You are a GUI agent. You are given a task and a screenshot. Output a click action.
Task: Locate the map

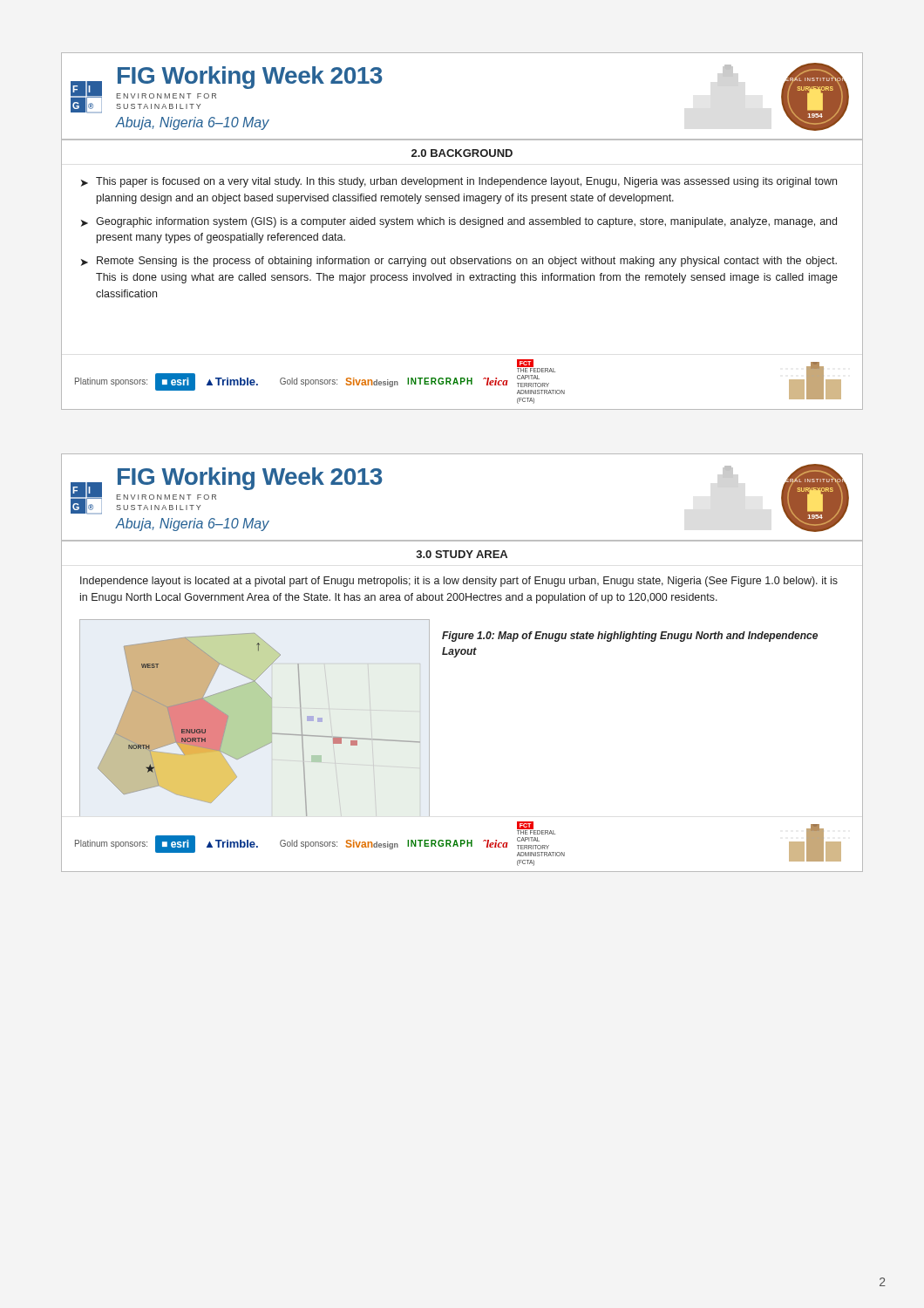tap(255, 724)
